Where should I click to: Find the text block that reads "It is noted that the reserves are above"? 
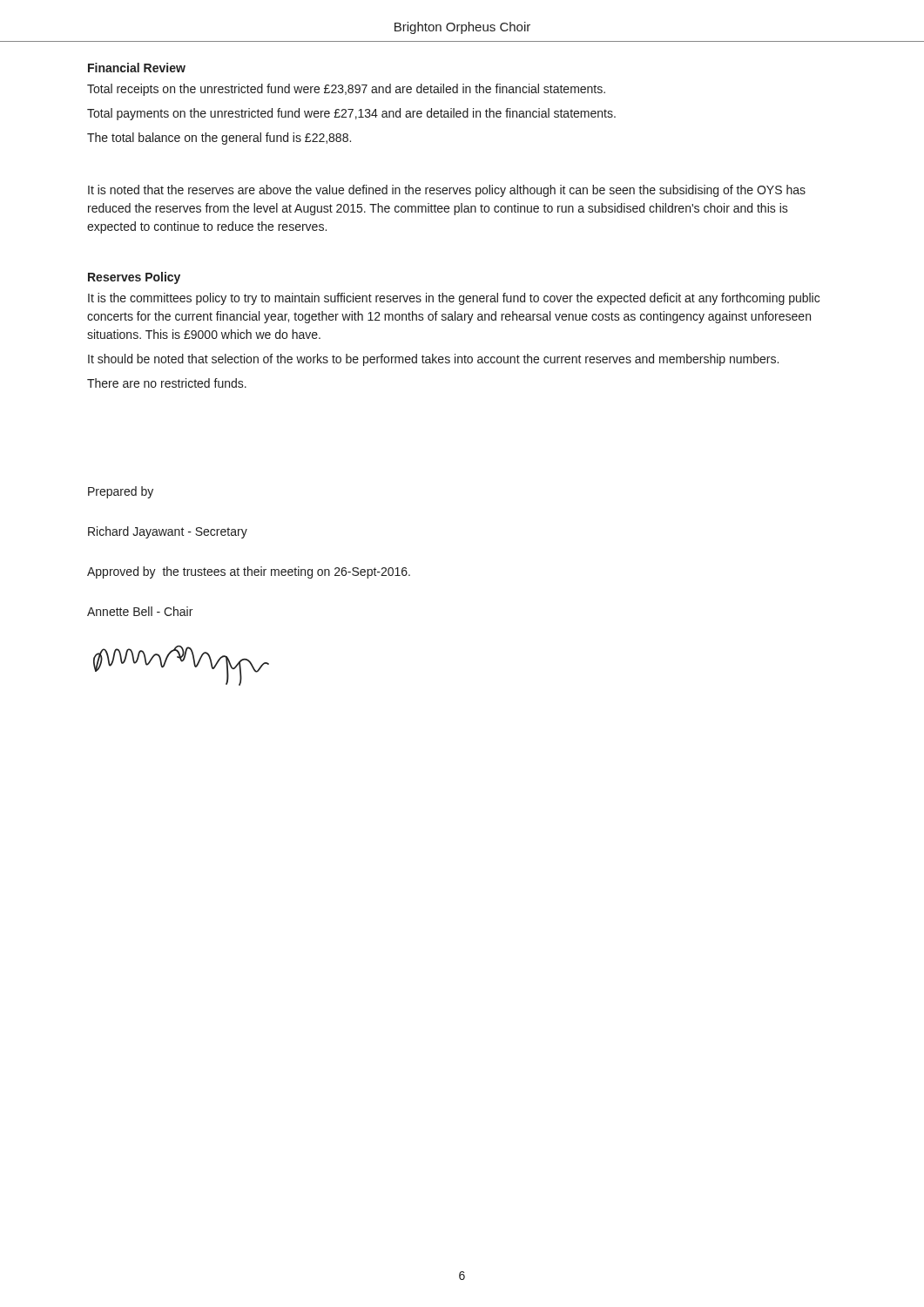[x=446, y=208]
